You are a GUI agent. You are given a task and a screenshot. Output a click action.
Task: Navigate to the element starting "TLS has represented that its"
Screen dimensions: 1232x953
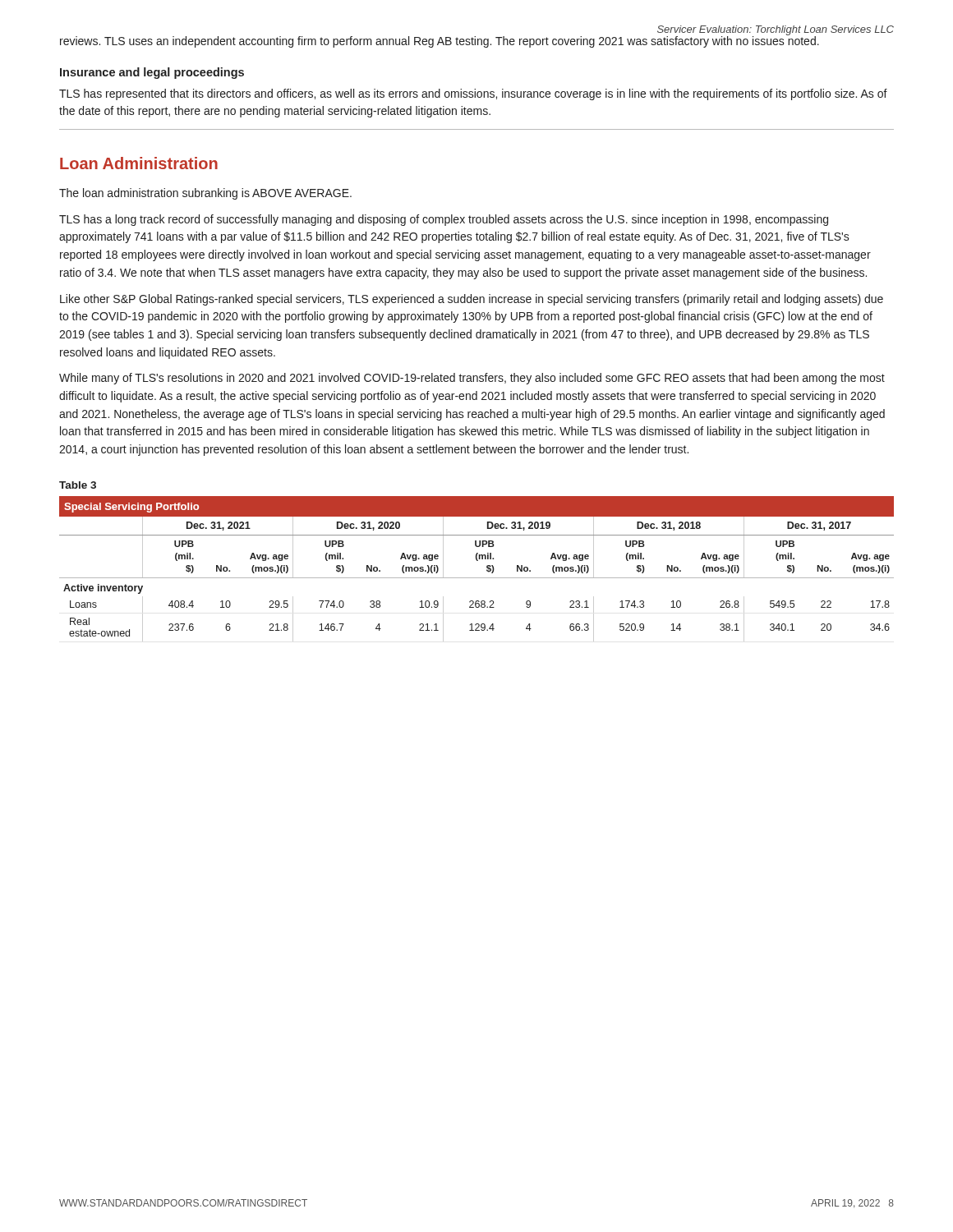tap(476, 103)
